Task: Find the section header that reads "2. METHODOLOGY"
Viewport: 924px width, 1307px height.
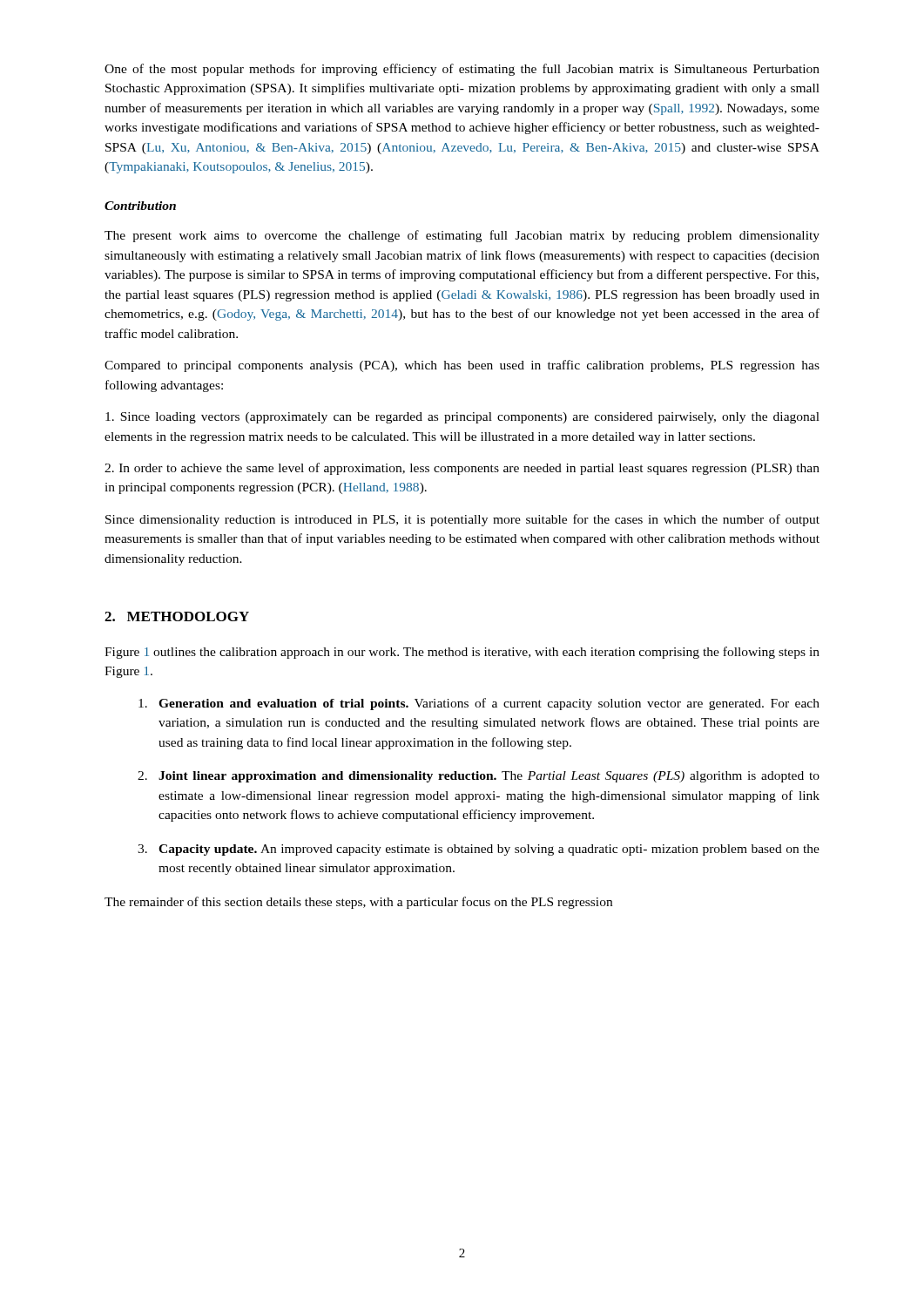Action: click(x=177, y=617)
